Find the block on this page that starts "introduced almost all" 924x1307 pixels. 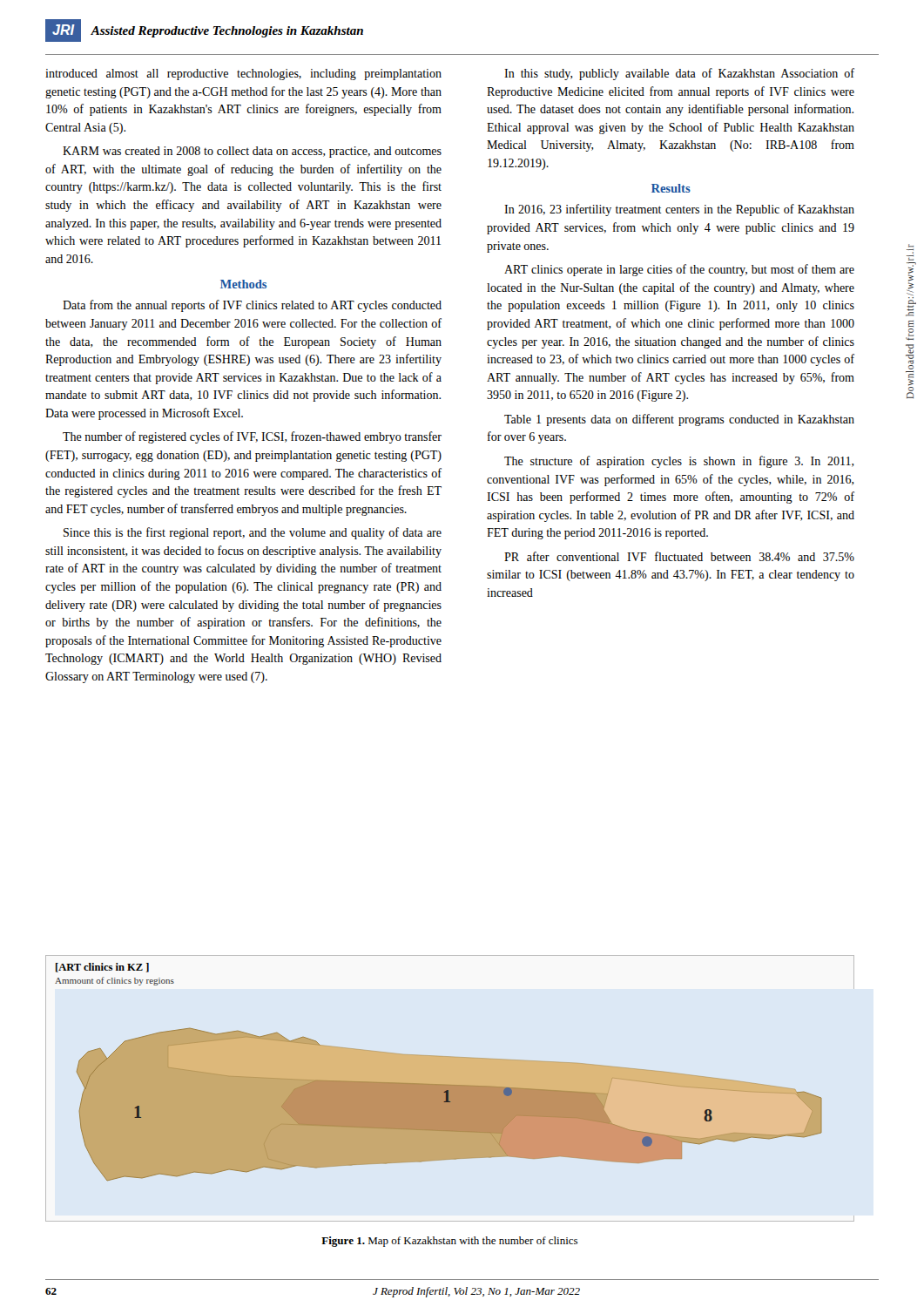[243, 101]
